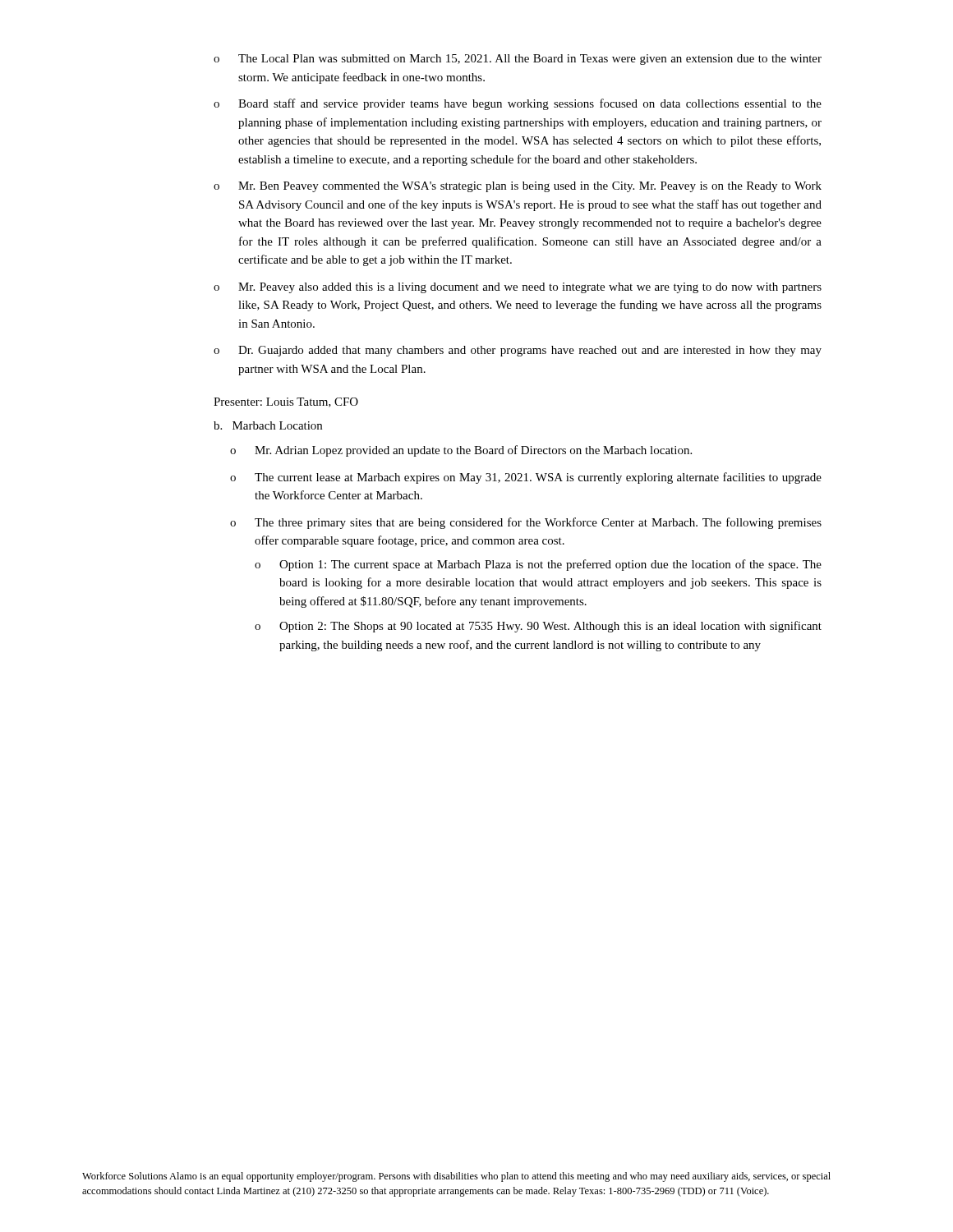Viewport: 953px width, 1232px height.
Task: Select the list item with the text "Mr. Peavey also added this is a"
Action: (530, 305)
